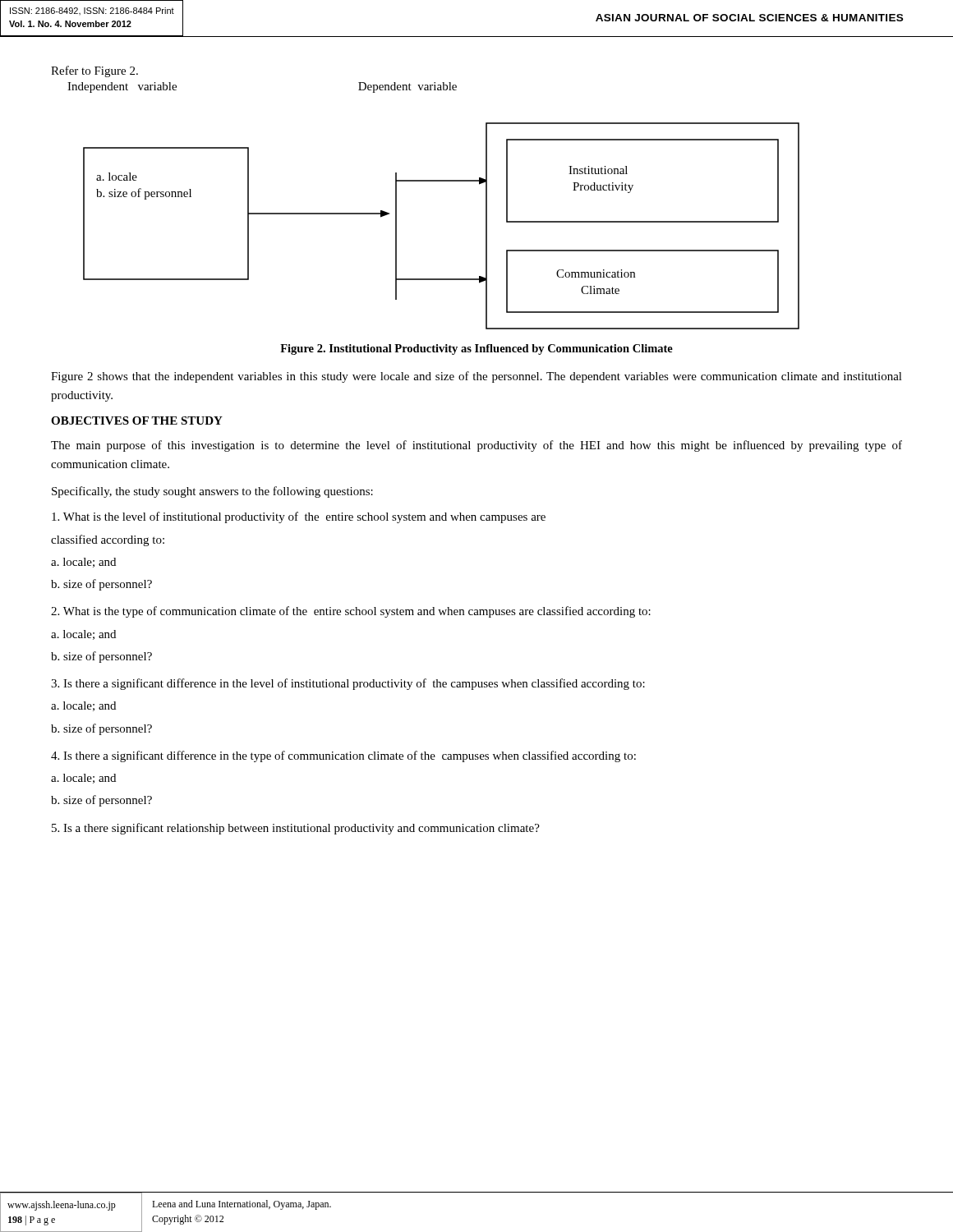Locate the region starting "Specifically, the study sought answers to"
This screenshot has height=1232, width=953.
(x=212, y=491)
